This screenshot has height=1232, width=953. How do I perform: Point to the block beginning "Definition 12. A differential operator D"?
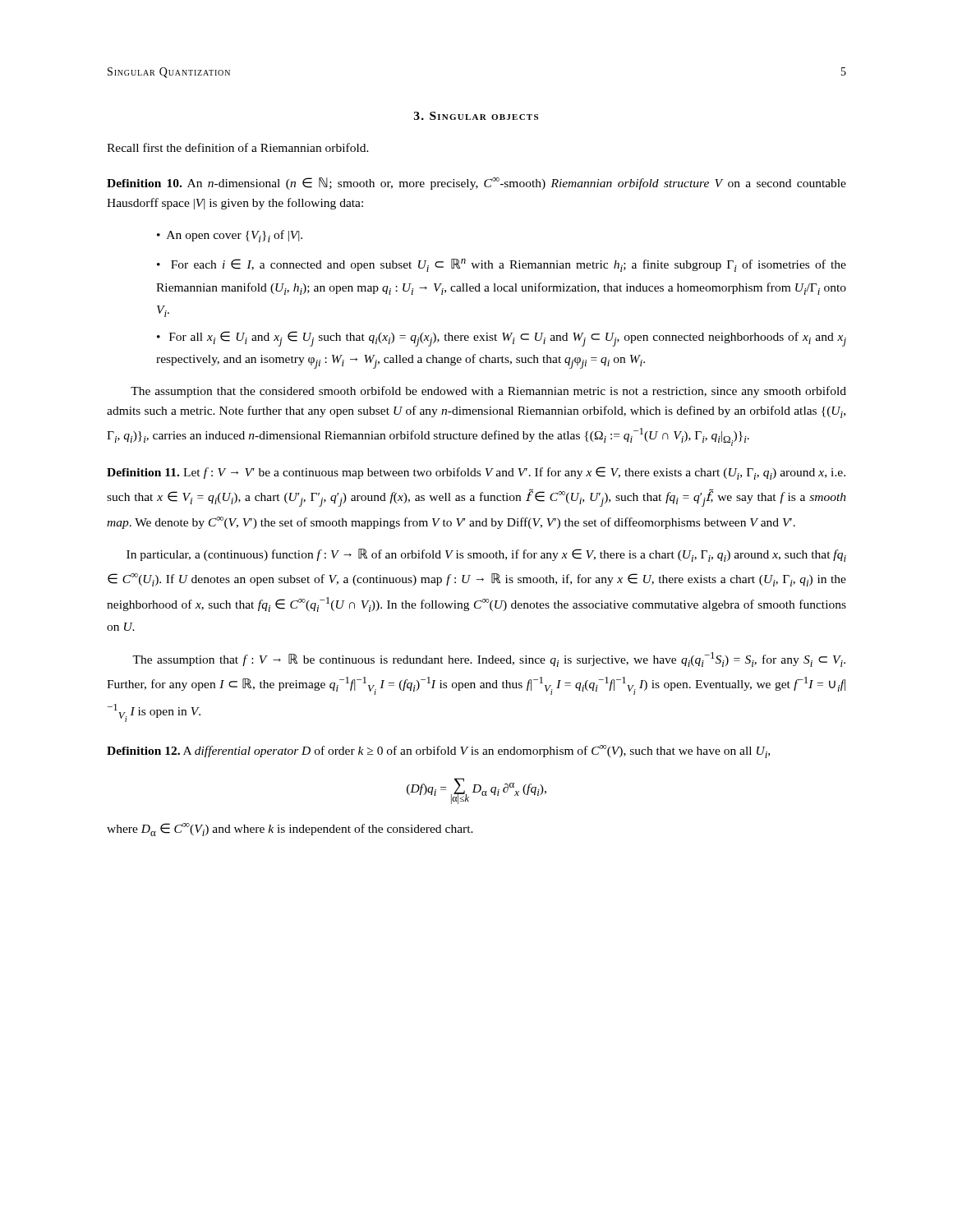tap(476, 750)
